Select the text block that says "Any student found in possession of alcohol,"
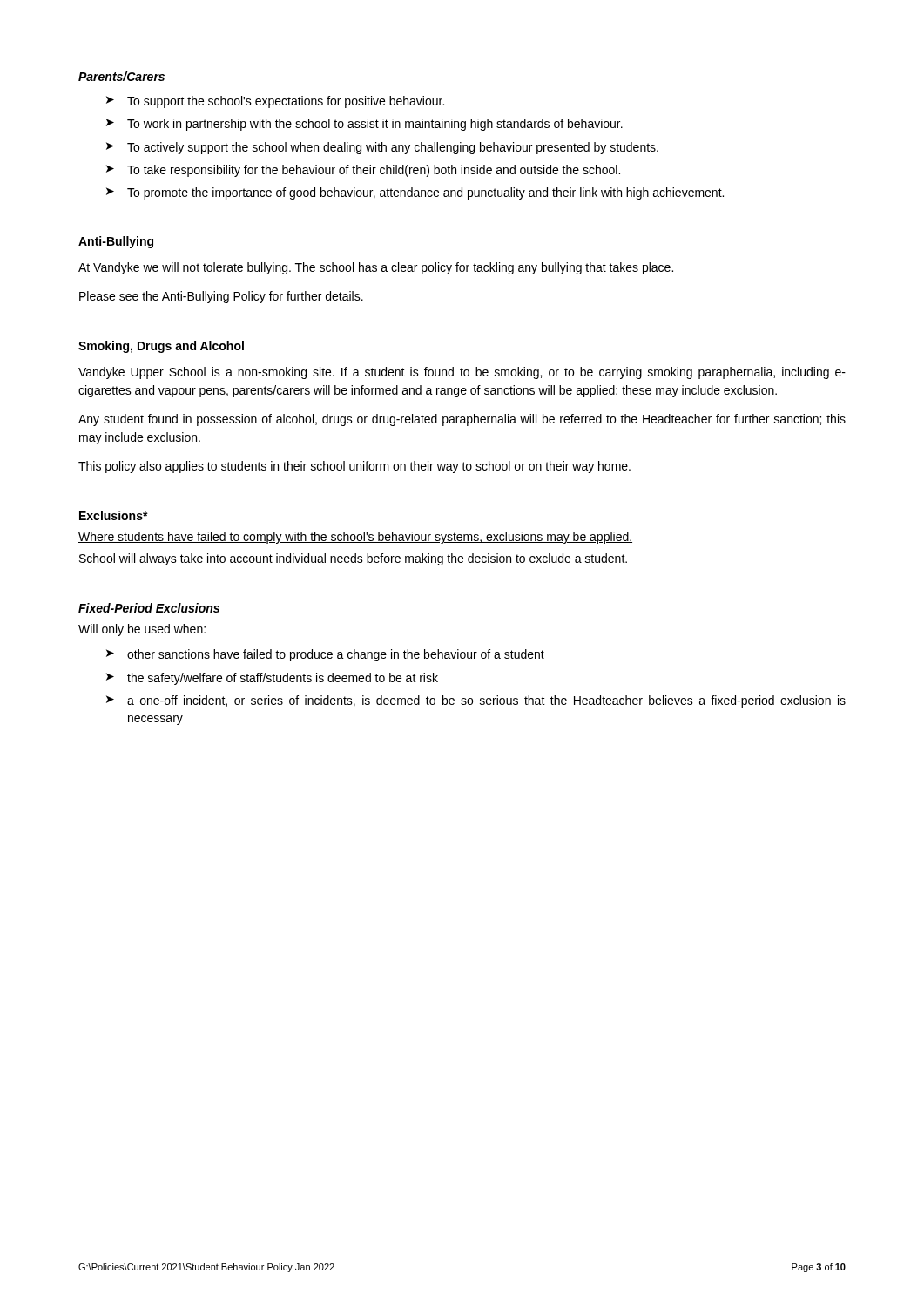 pyautogui.click(x=462, y=429)
